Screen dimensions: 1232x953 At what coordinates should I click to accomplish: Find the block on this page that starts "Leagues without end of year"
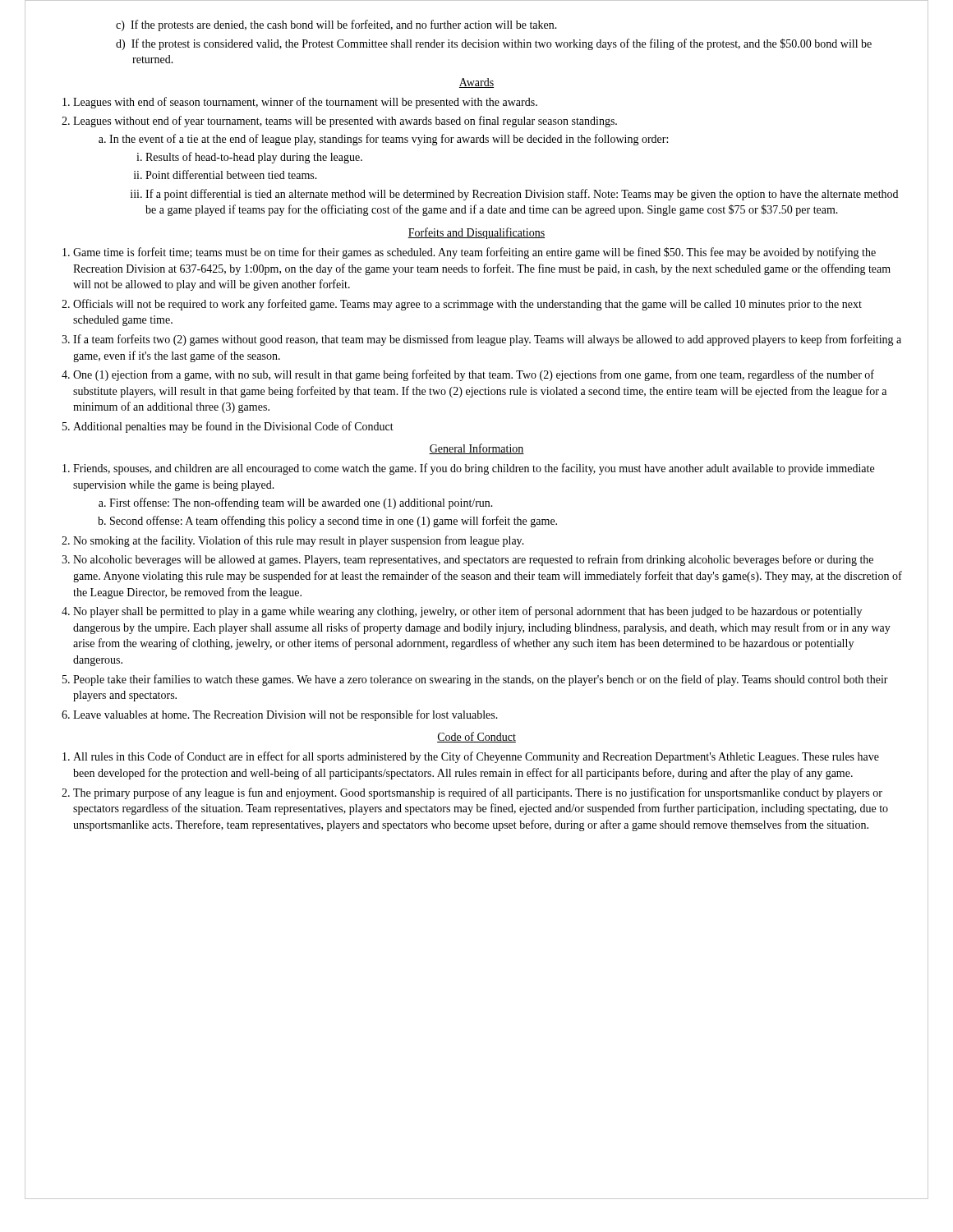click(x=345, y=122)
